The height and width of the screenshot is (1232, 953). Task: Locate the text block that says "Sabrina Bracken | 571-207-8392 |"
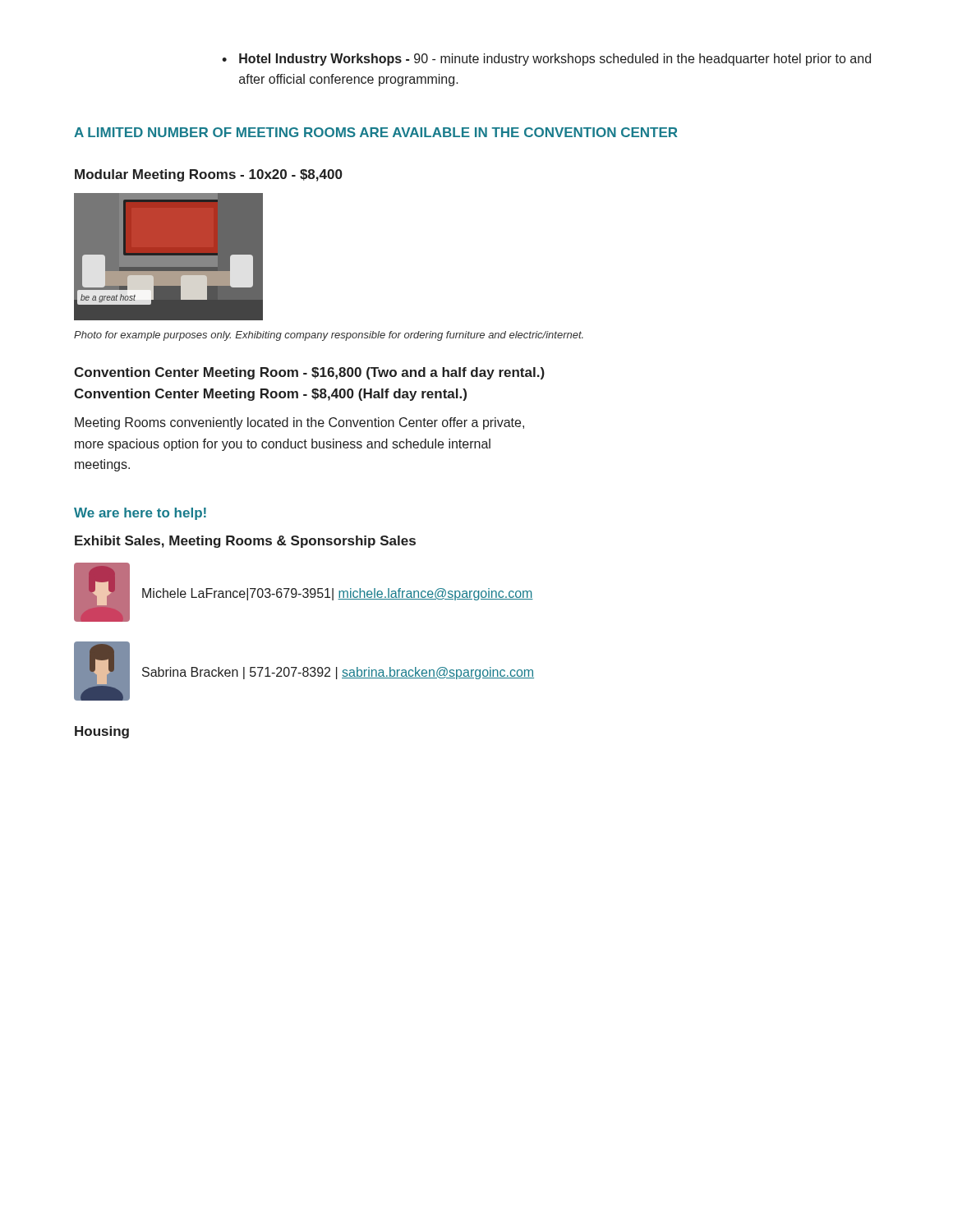[338, 672]
